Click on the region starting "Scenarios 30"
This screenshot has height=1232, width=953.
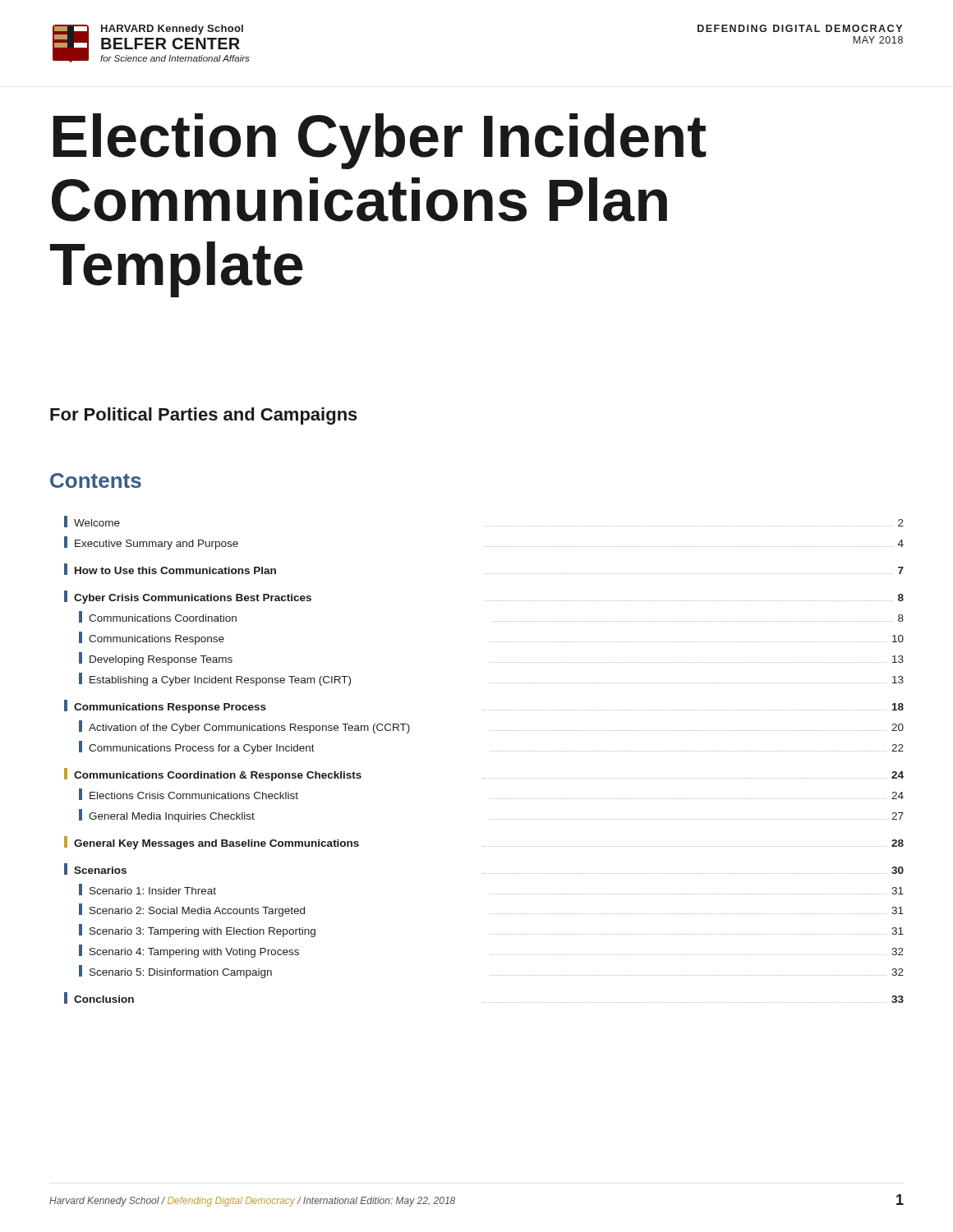coord(484,871)
